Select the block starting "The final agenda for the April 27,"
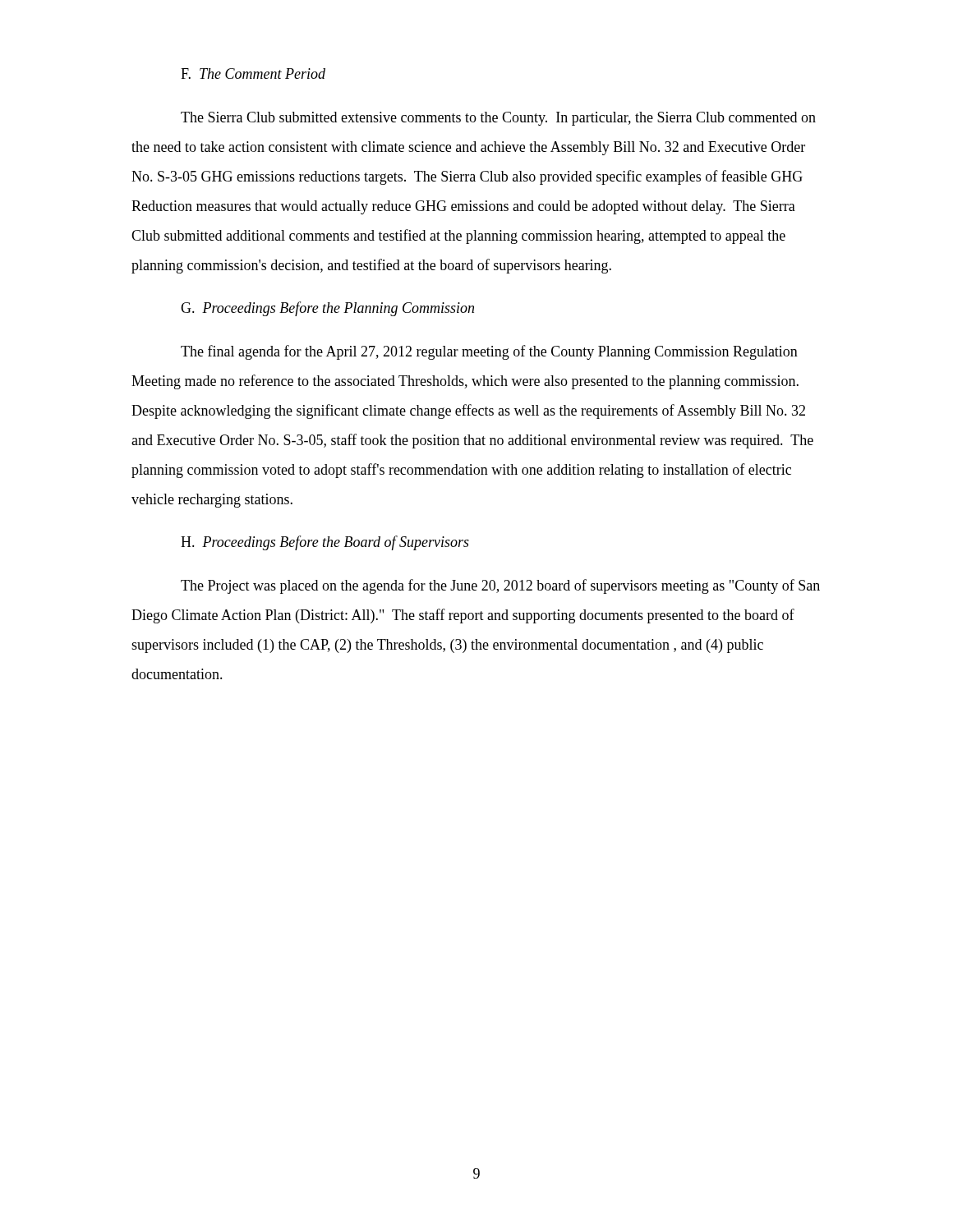 (x=476, y=425)
